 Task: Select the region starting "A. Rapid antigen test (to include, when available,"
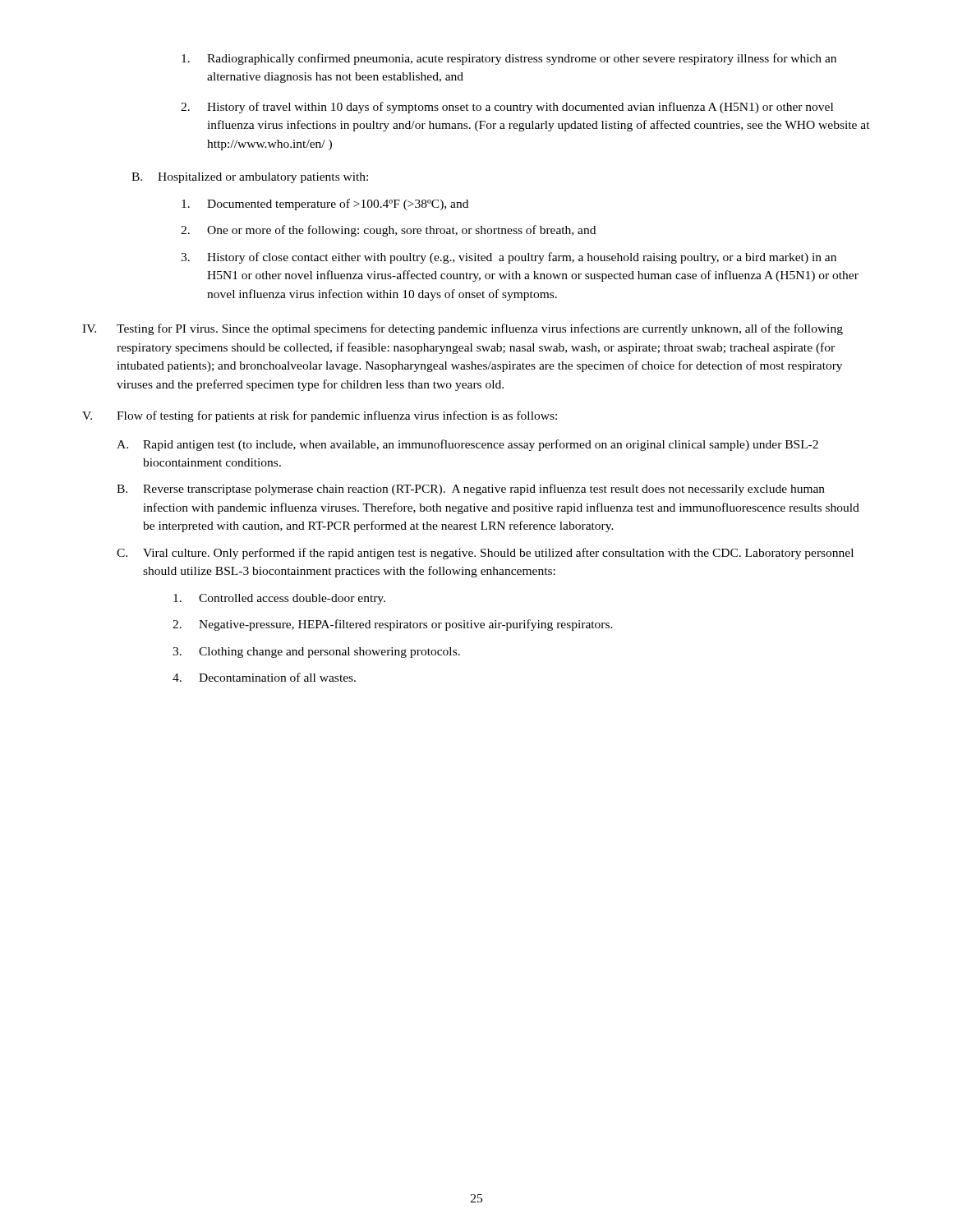[x=494, y=453]
